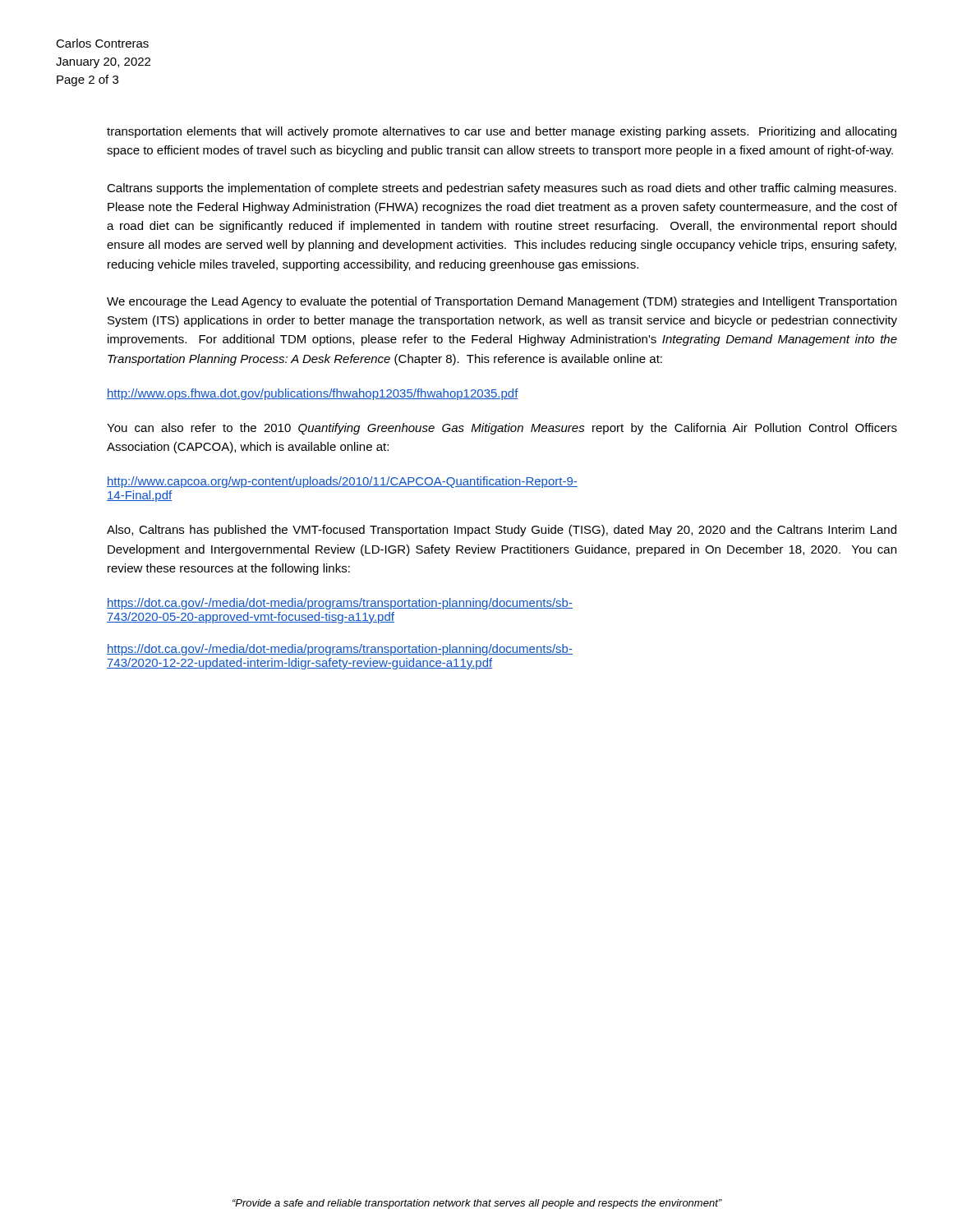Viewport: 953px width, 1232px height.
Task: Where is the passage that starts "Caltrans supports the implementation of complete streets"?
Action: tap(502, 225)
